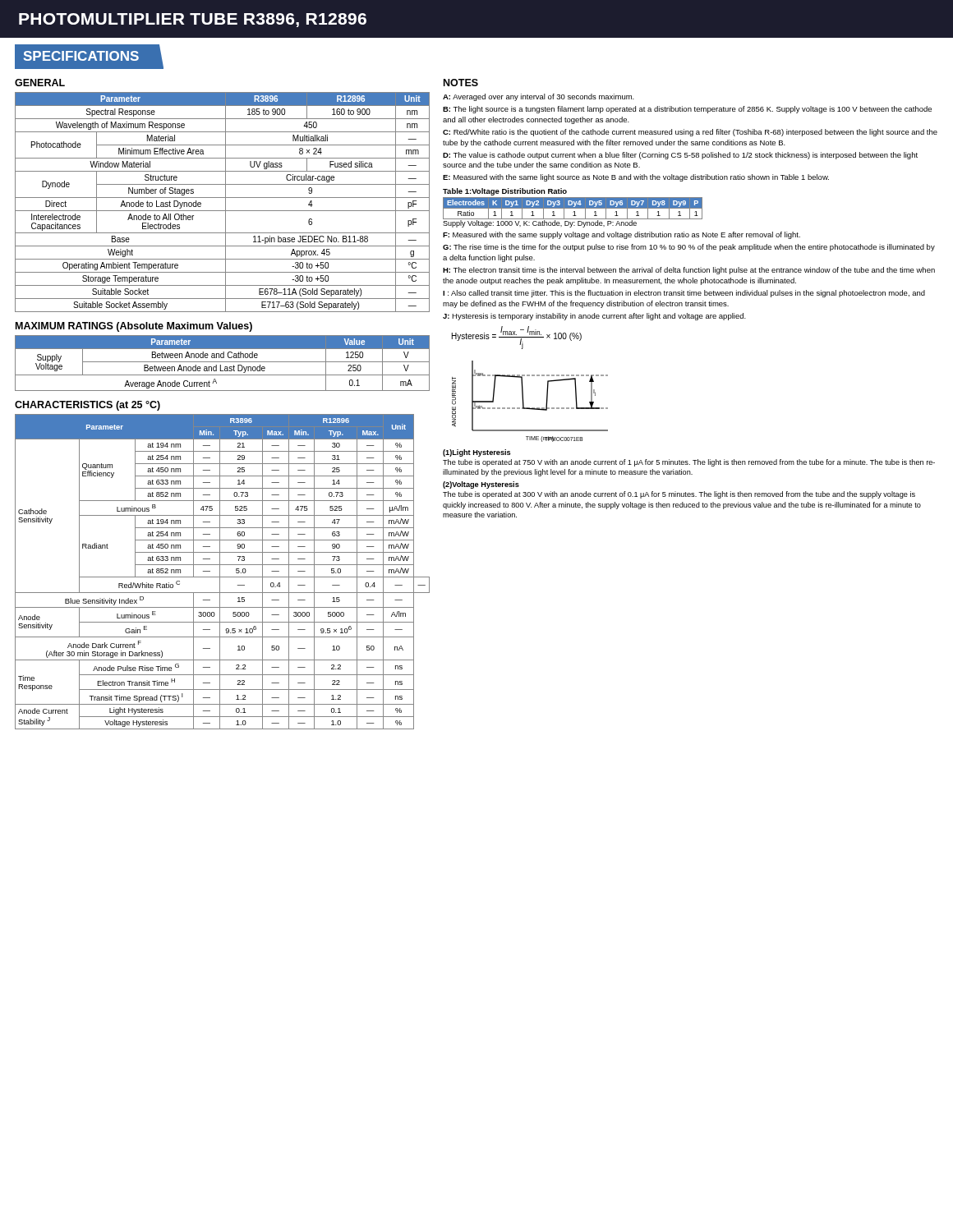Find the text block starting "MAXIMUM RATINGS (Absolute Maximum Values)"
Image resolution: width=953 pixels, height=1232 pixels.
click(134, 326)
